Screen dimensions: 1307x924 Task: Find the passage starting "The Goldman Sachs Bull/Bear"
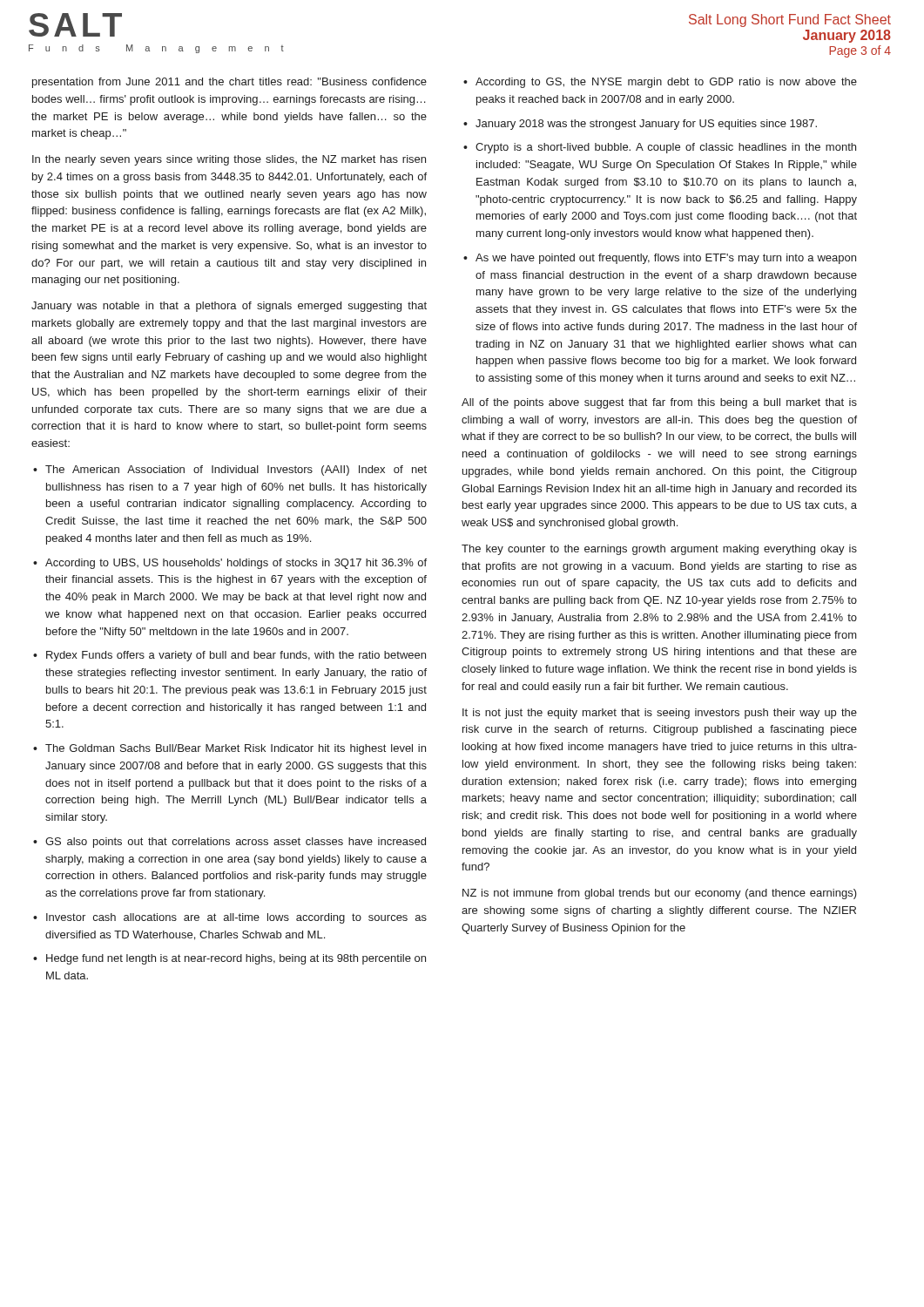(236, 782)
